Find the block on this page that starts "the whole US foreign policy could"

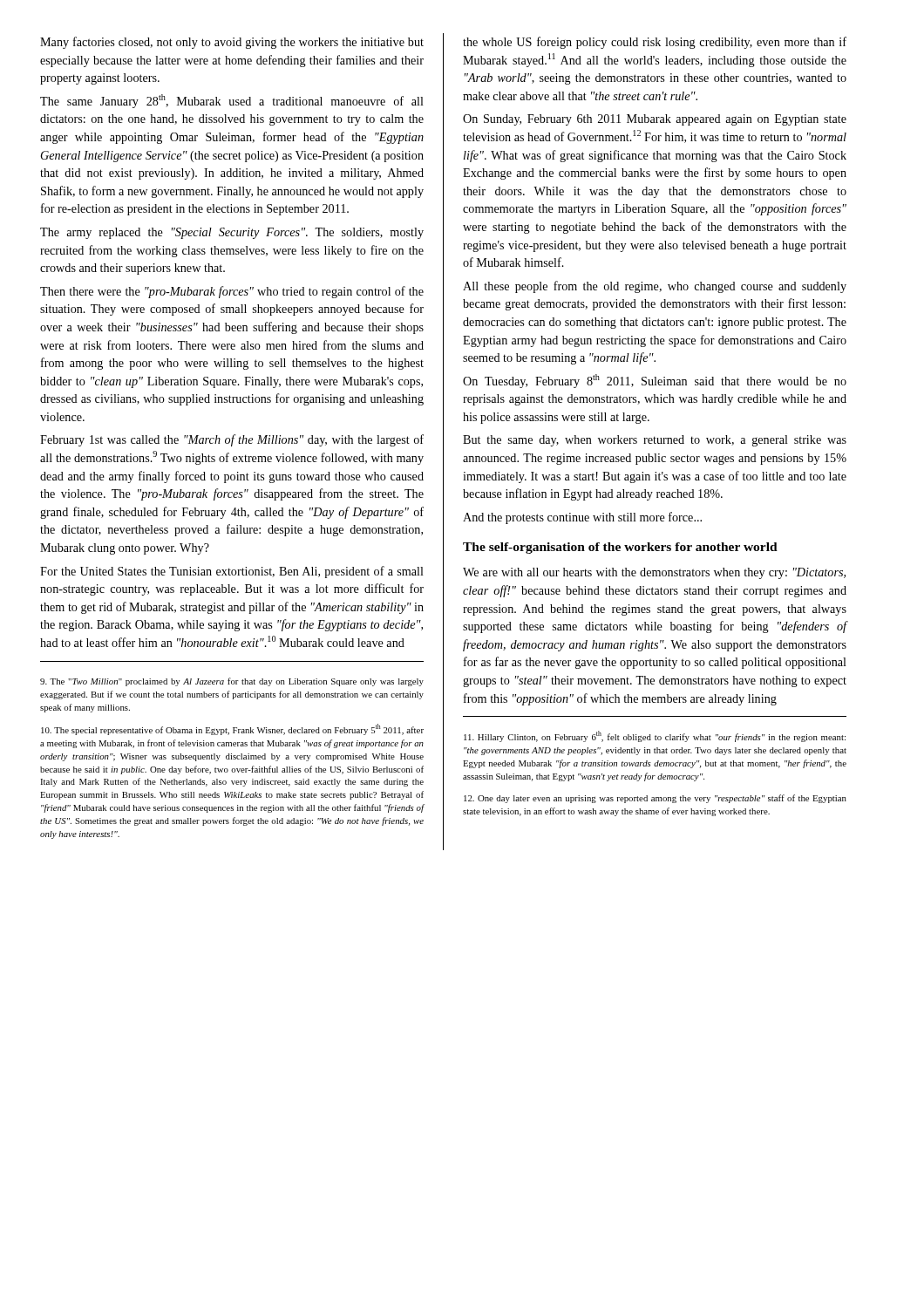click(655, 280)
